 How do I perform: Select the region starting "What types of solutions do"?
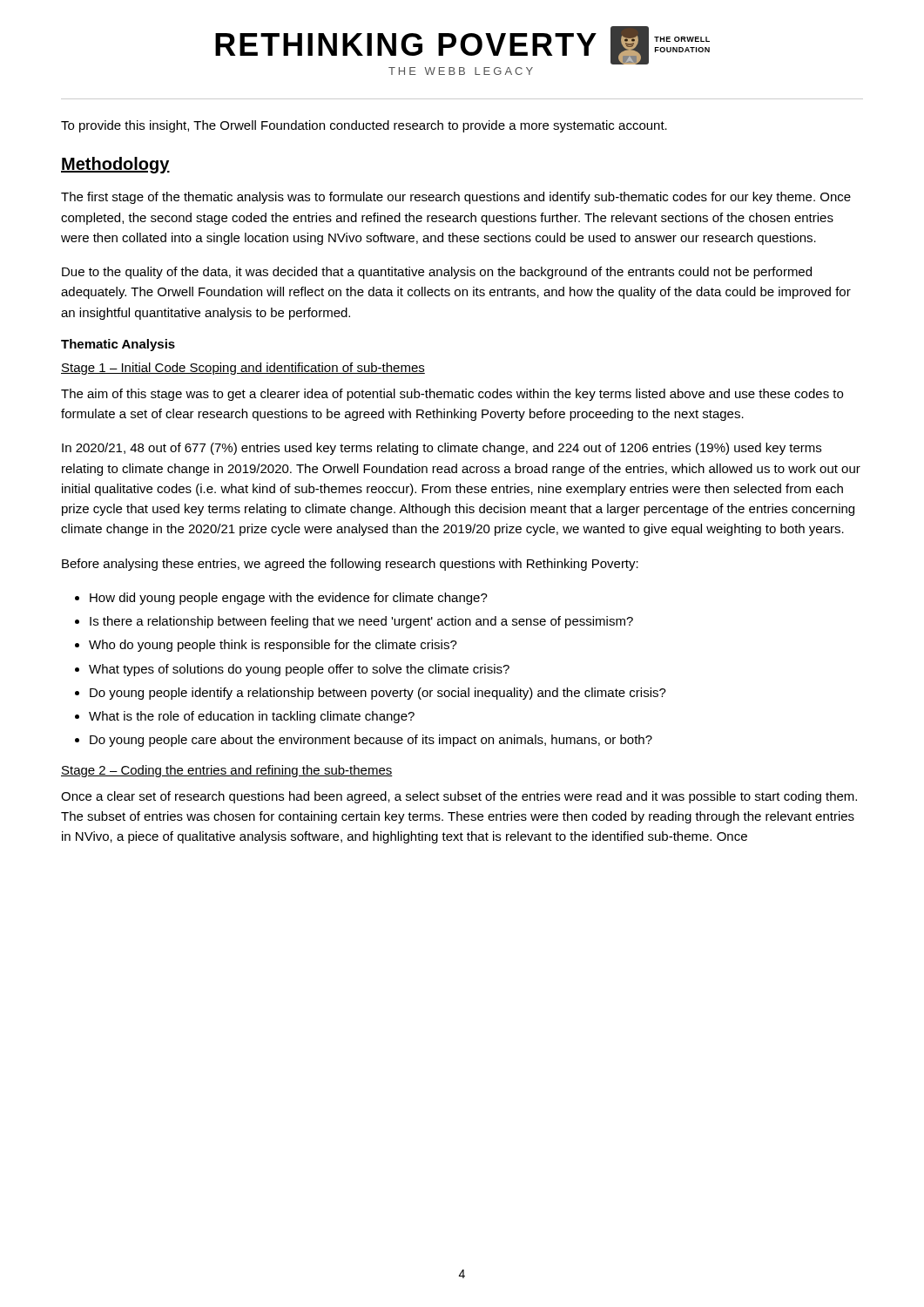click(476, 668)
